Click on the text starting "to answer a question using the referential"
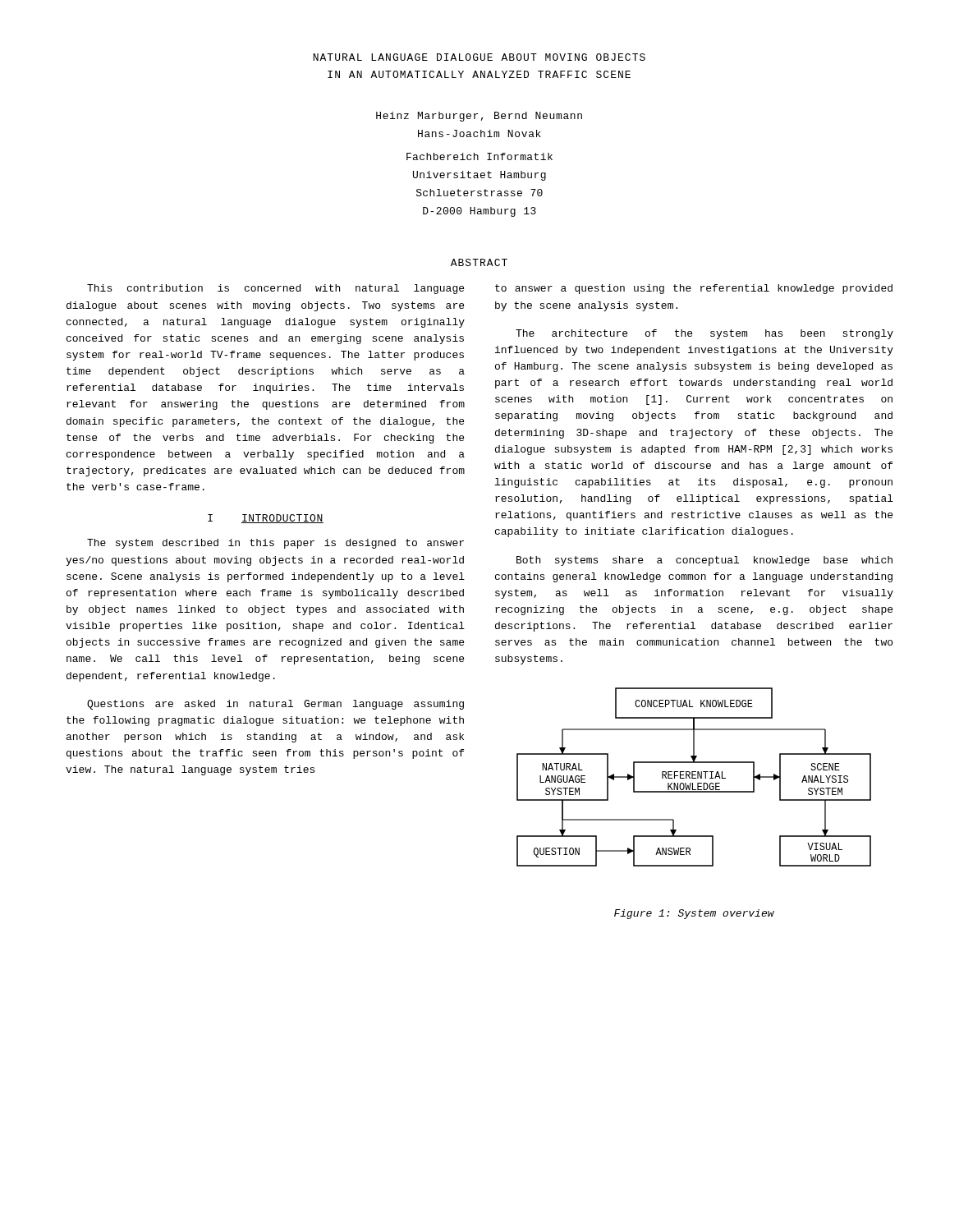 coord(694,475)
